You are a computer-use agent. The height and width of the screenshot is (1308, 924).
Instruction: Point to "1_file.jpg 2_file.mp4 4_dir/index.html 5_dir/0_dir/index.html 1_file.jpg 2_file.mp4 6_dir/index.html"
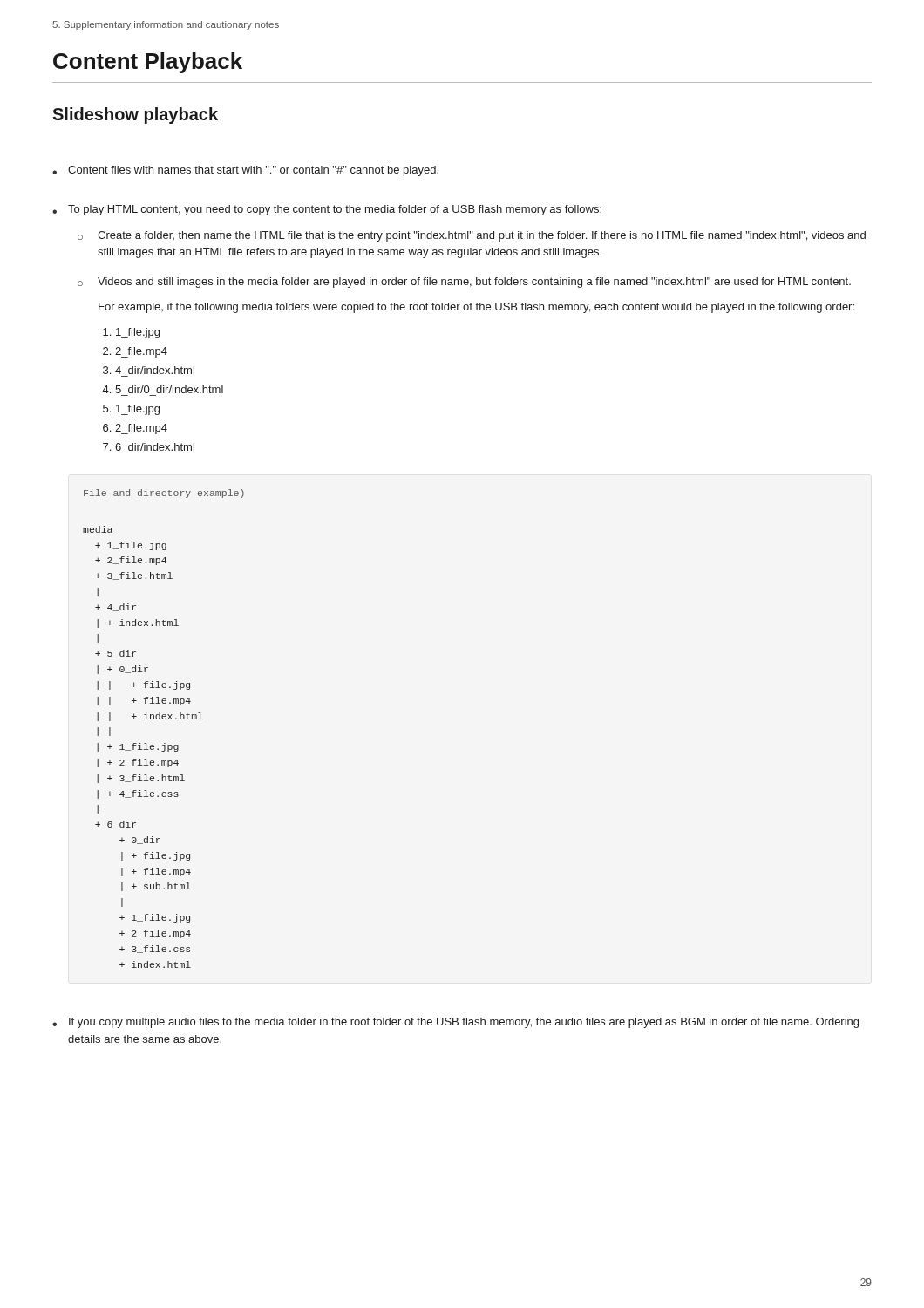[x=138, y=333]
